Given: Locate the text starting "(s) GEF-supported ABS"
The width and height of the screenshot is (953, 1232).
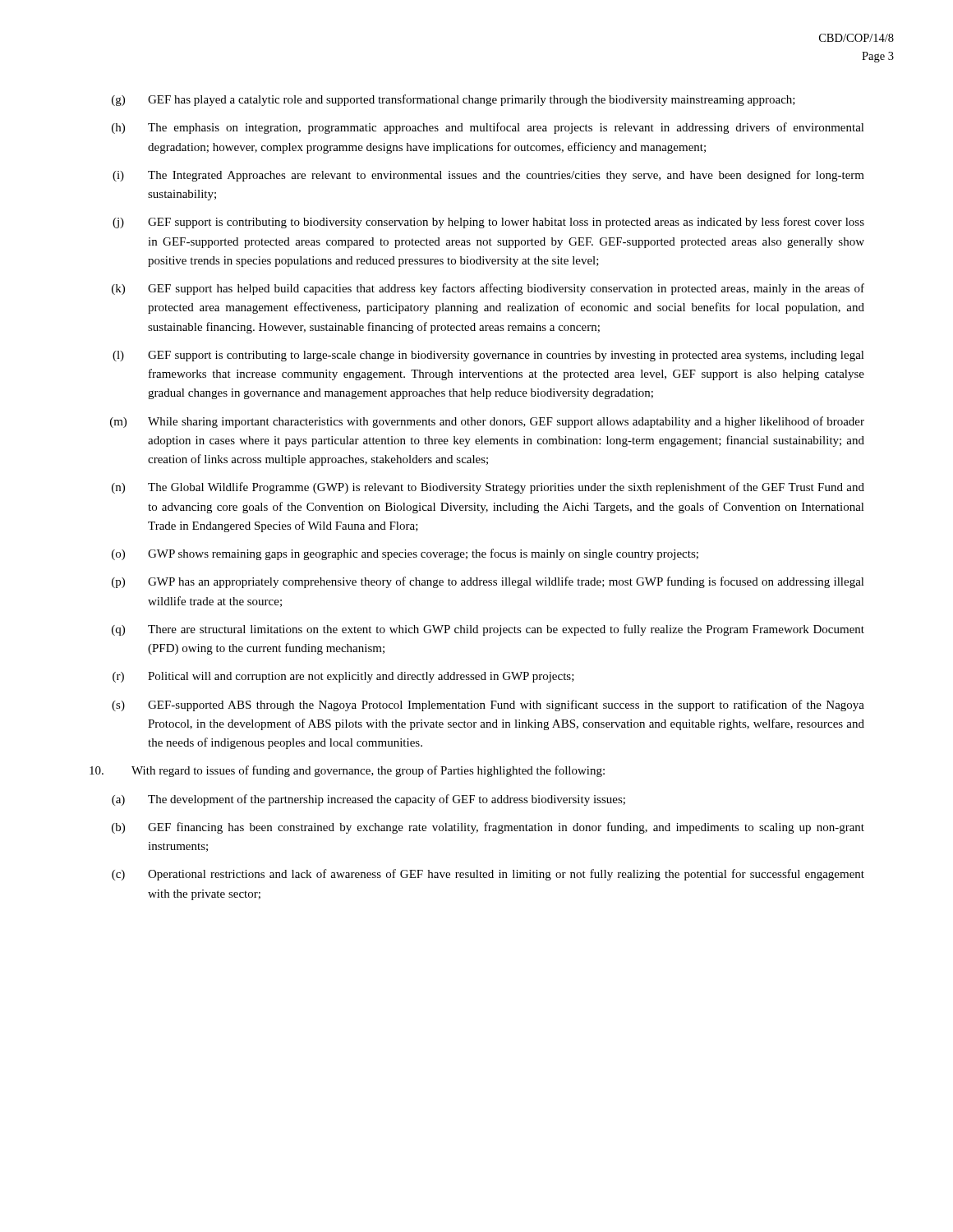Looking at the screenshot, I should point(476,724).
